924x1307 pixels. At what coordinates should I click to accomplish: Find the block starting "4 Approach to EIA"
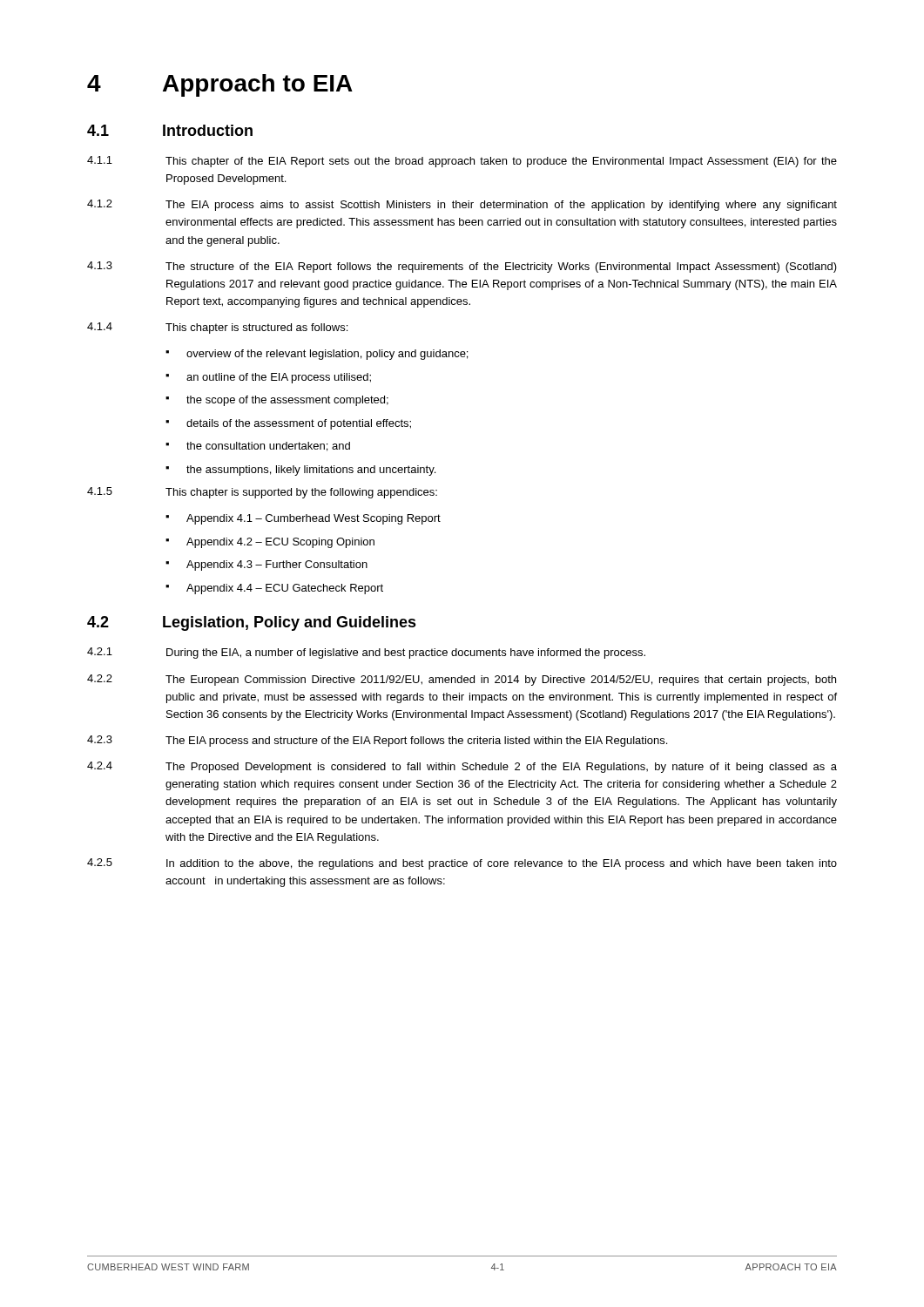click(x=220, y=84)
